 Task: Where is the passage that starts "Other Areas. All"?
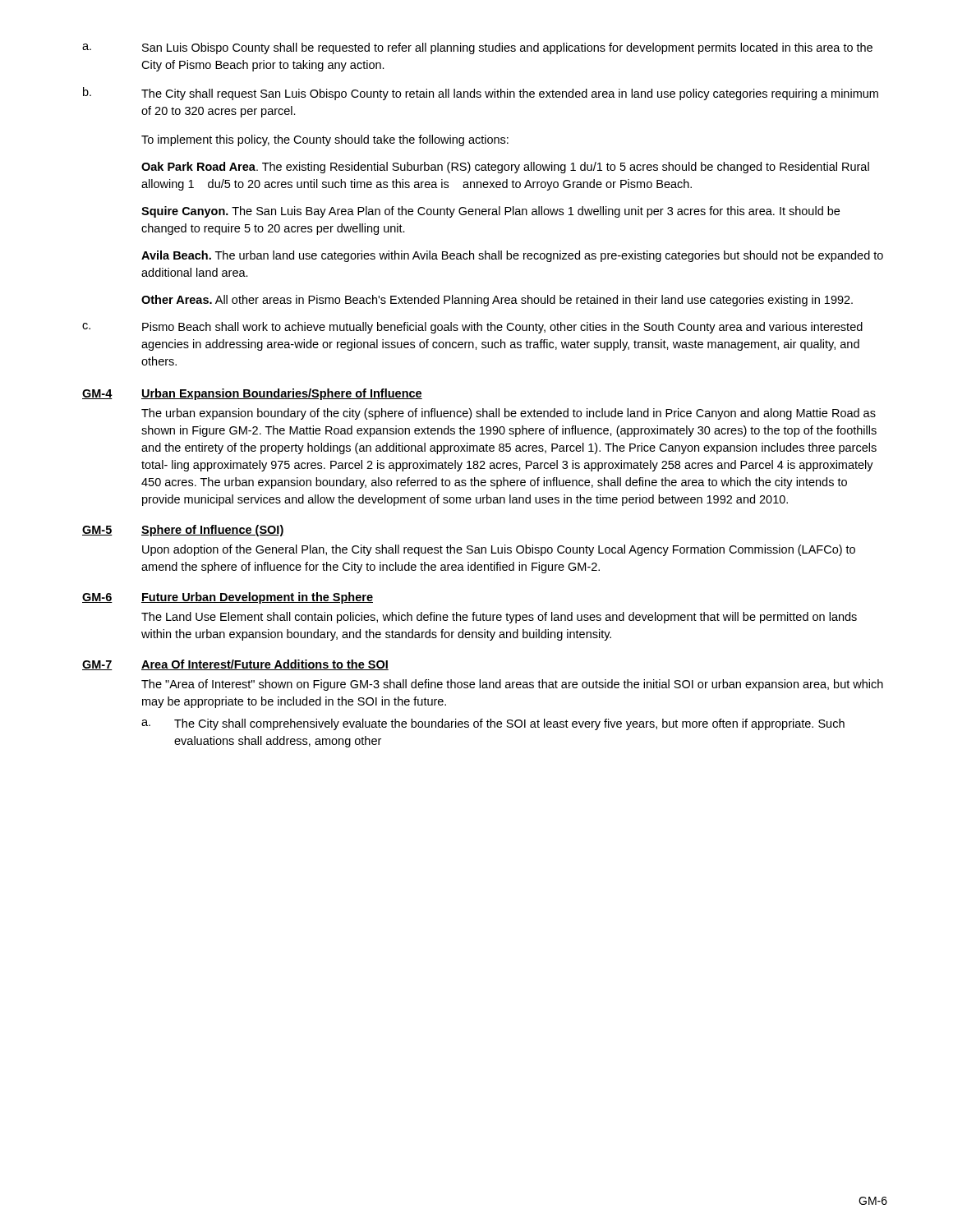pos(498,300)
